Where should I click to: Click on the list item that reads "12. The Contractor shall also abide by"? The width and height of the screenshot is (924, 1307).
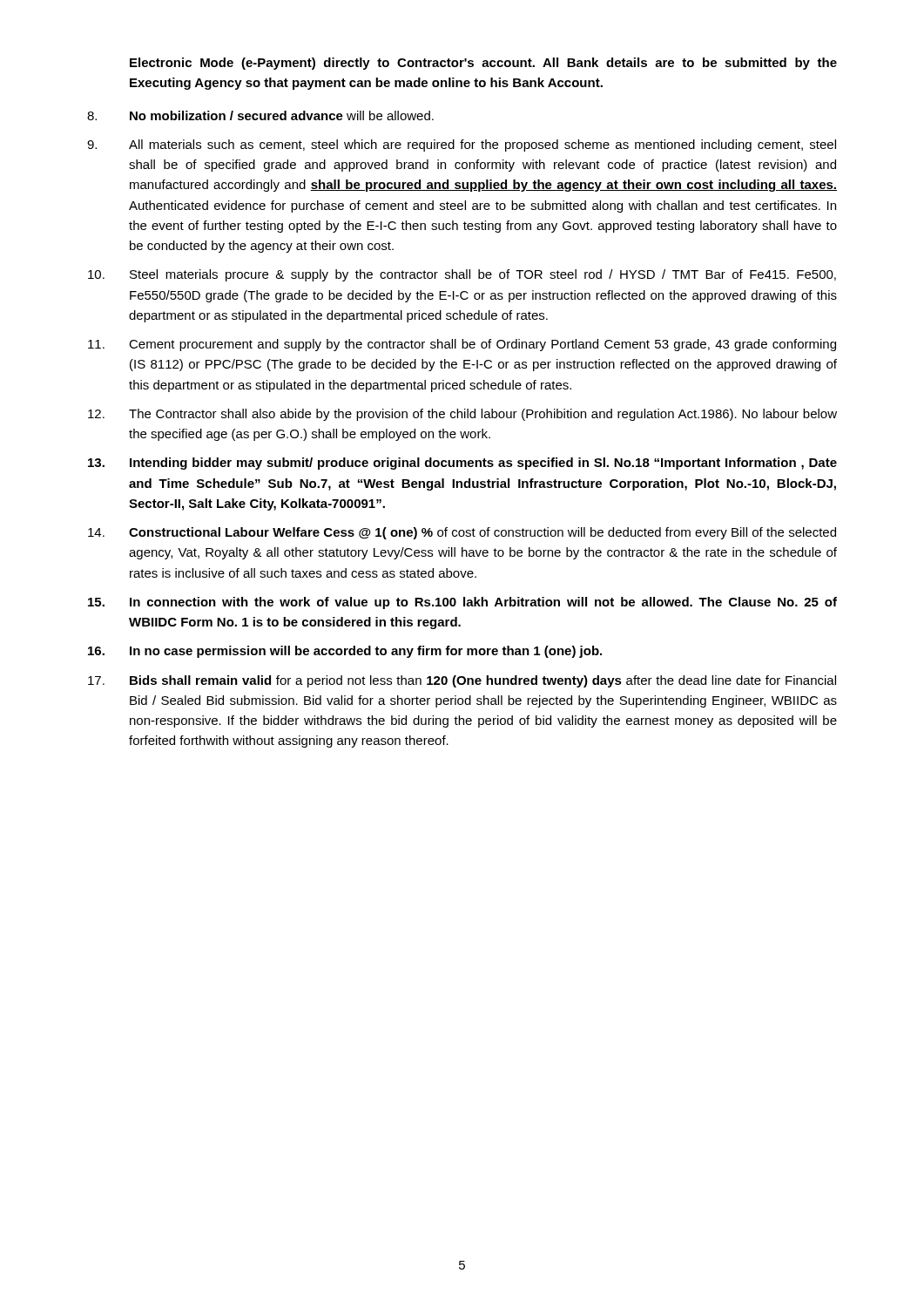click(x=462, y=423)
